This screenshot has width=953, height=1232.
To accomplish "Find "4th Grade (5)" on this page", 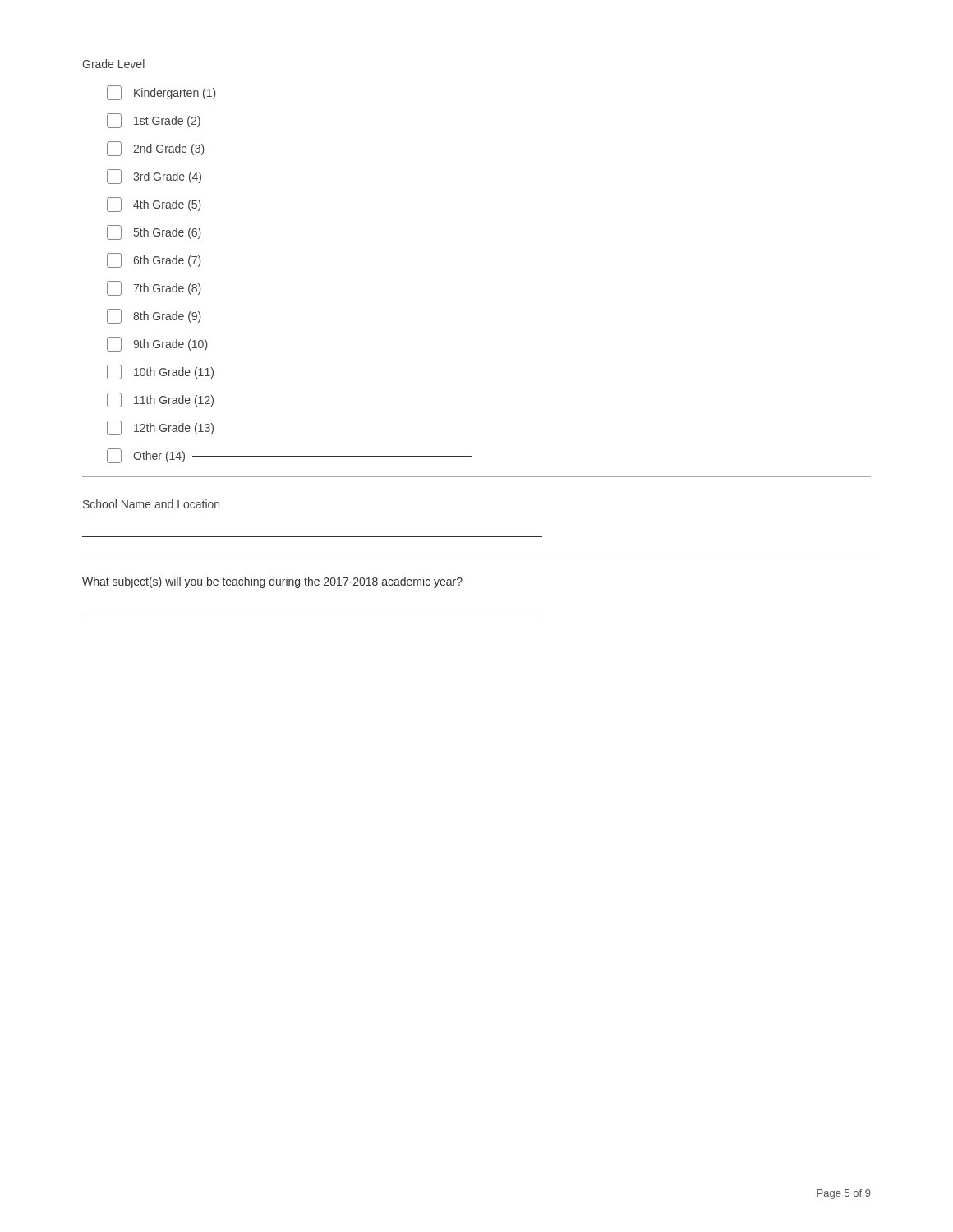I will pyautogui.click(x=154, y=205).
